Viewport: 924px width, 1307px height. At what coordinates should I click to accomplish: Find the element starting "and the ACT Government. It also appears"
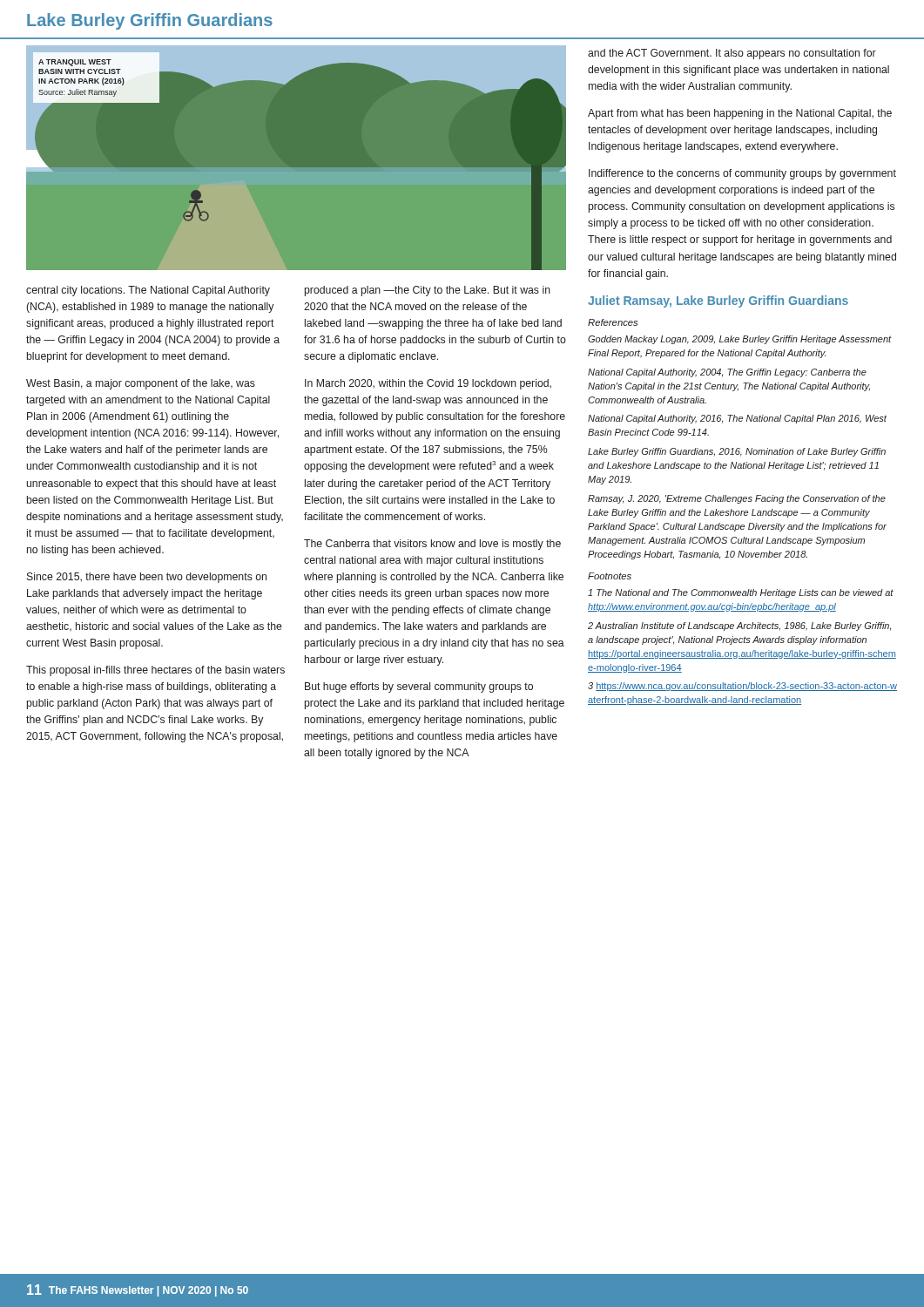pyautogui.click(x=743, y=164)
